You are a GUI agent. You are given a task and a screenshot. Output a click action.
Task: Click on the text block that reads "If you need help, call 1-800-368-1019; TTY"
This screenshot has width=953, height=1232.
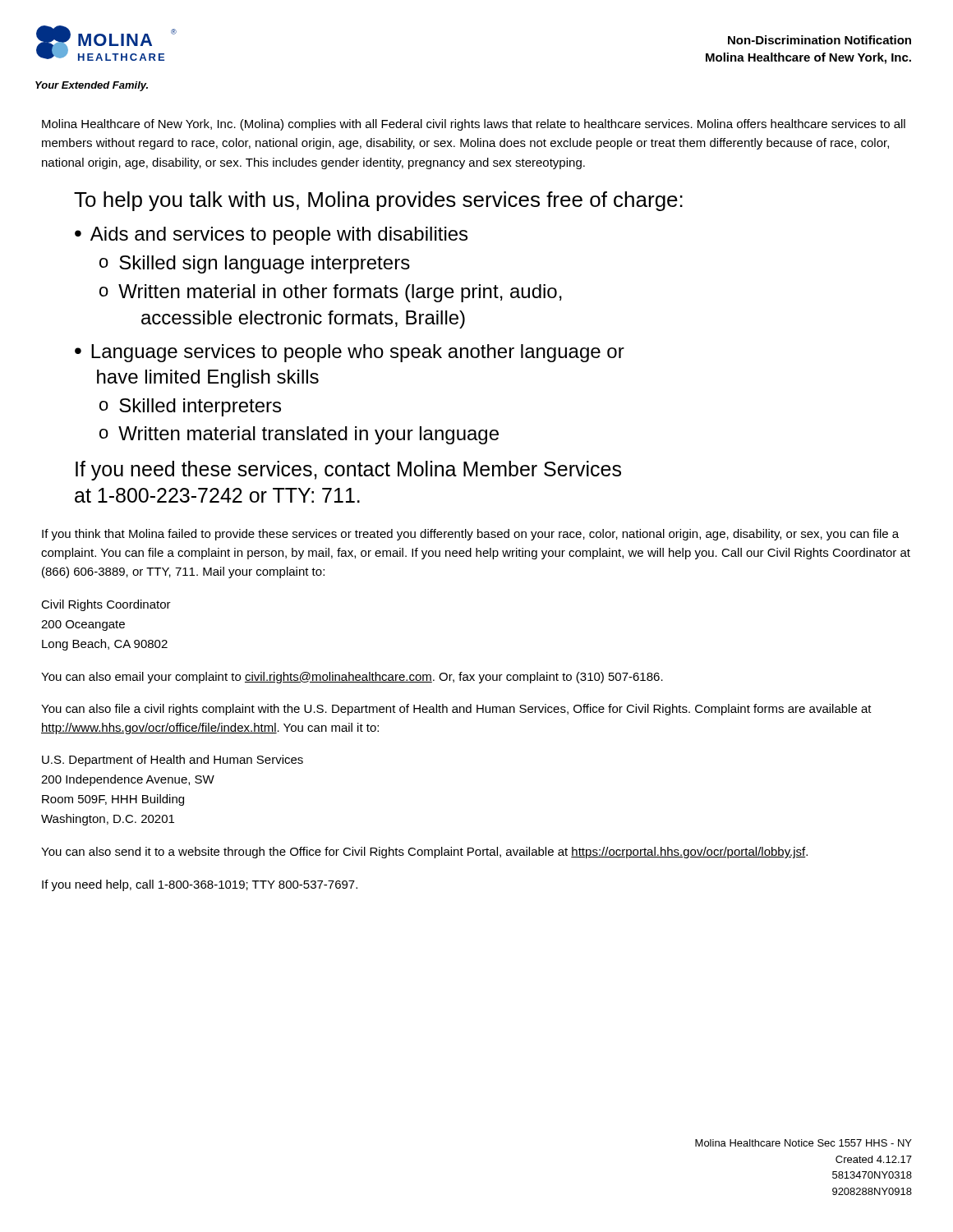(x=200, y=884)
